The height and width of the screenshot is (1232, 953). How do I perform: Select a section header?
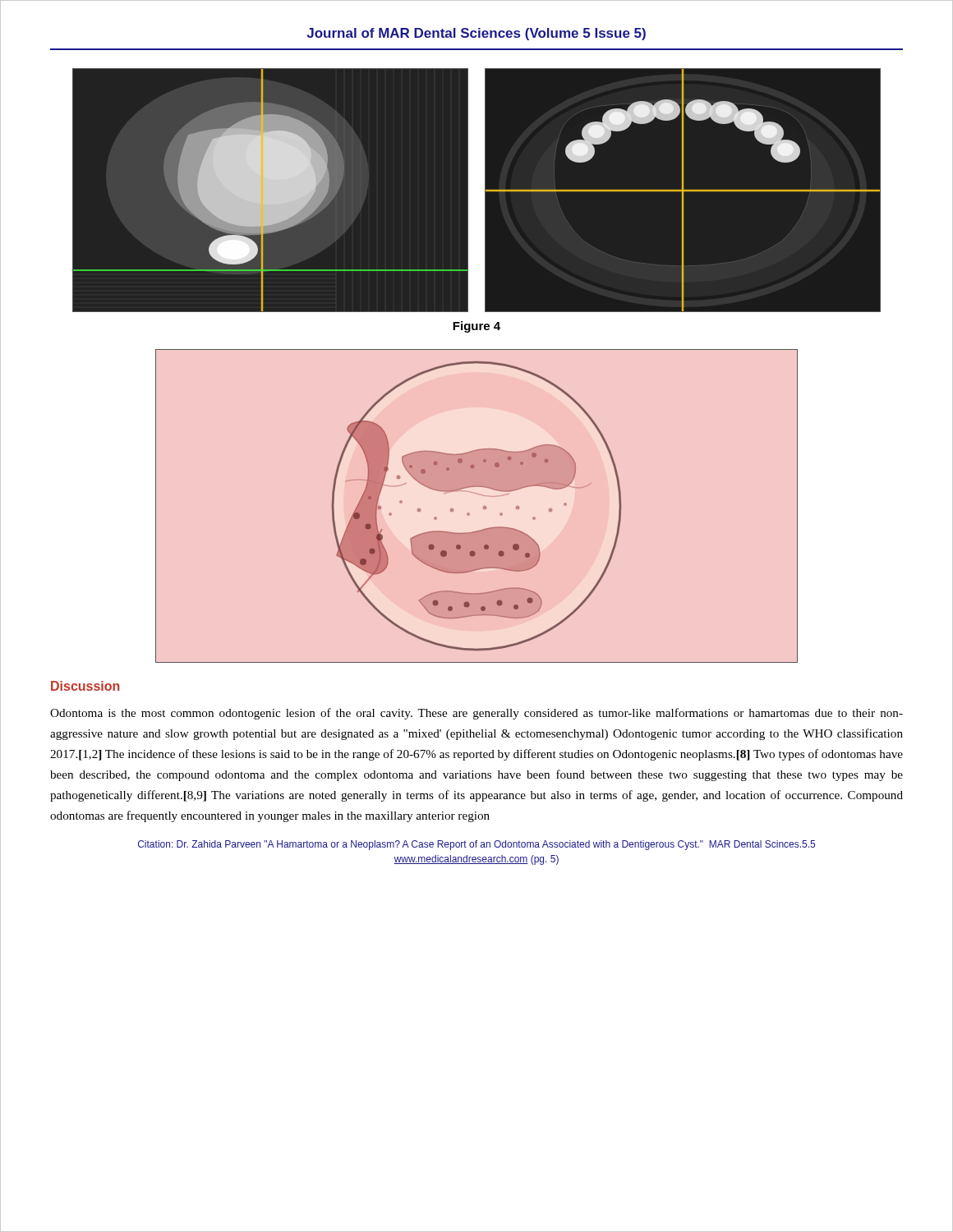click(85, 686)
